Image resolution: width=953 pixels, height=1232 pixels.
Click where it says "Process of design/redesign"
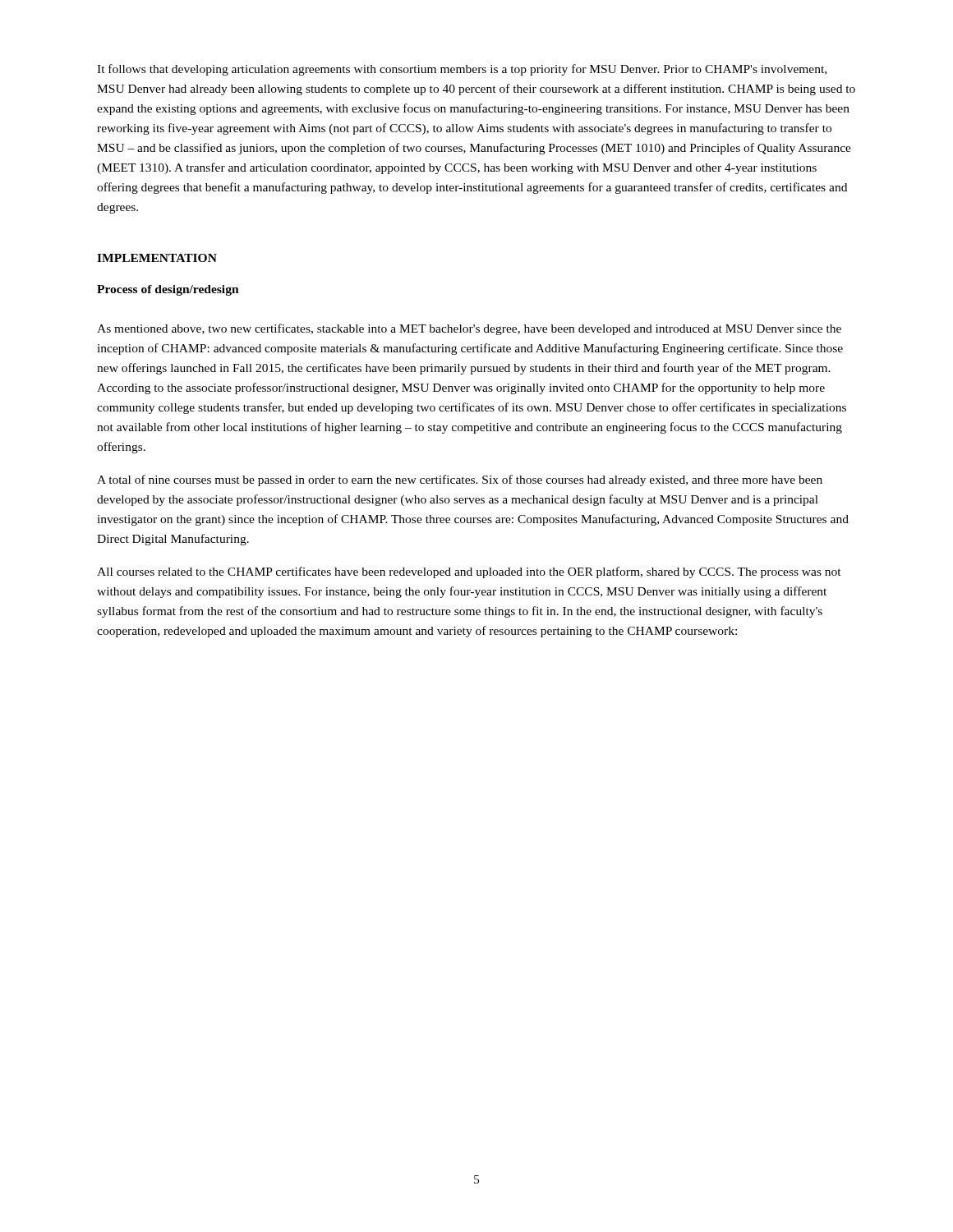[x=168, y=289]
